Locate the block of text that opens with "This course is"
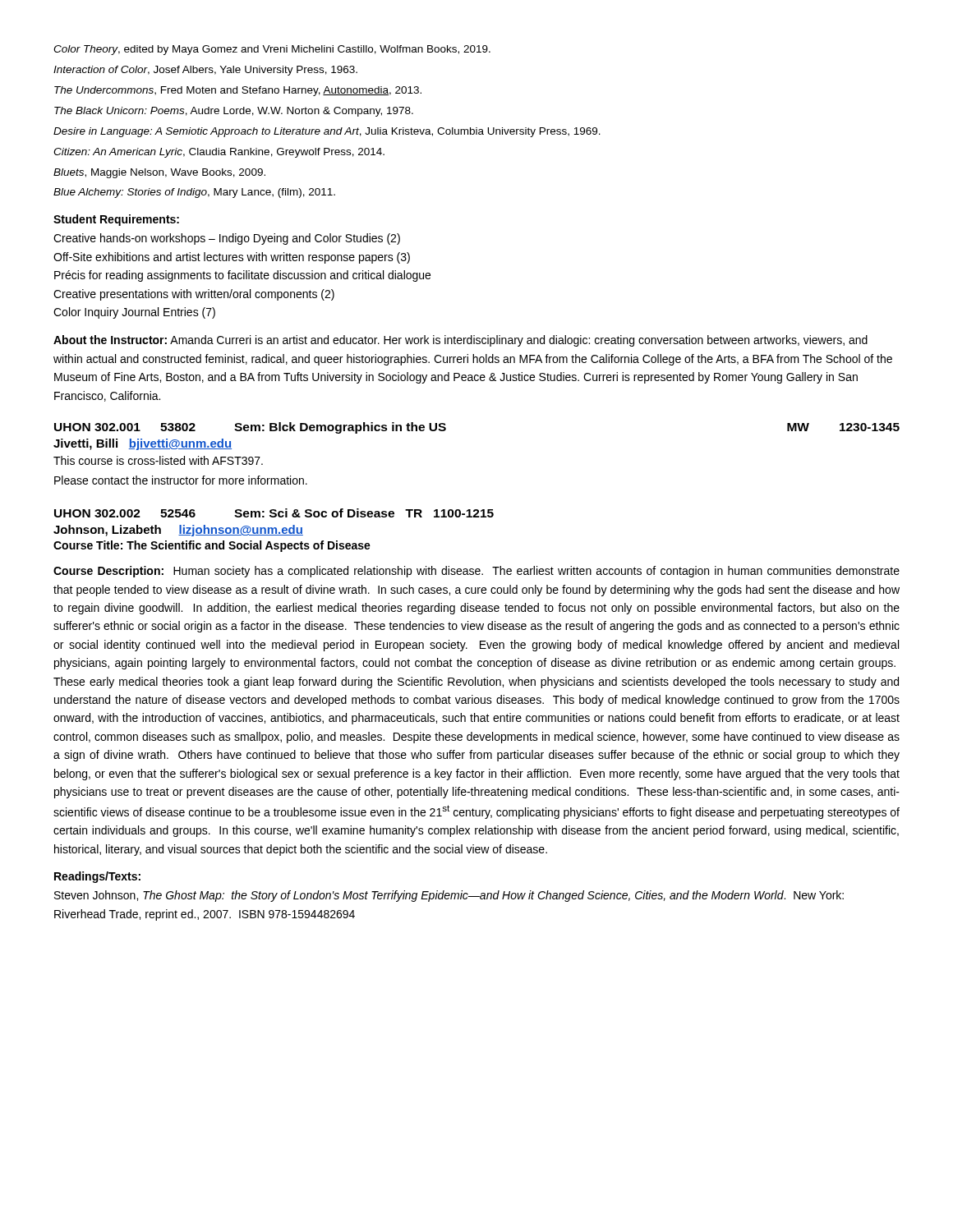The image size is (953, 1232). click(x=159, y=461)
